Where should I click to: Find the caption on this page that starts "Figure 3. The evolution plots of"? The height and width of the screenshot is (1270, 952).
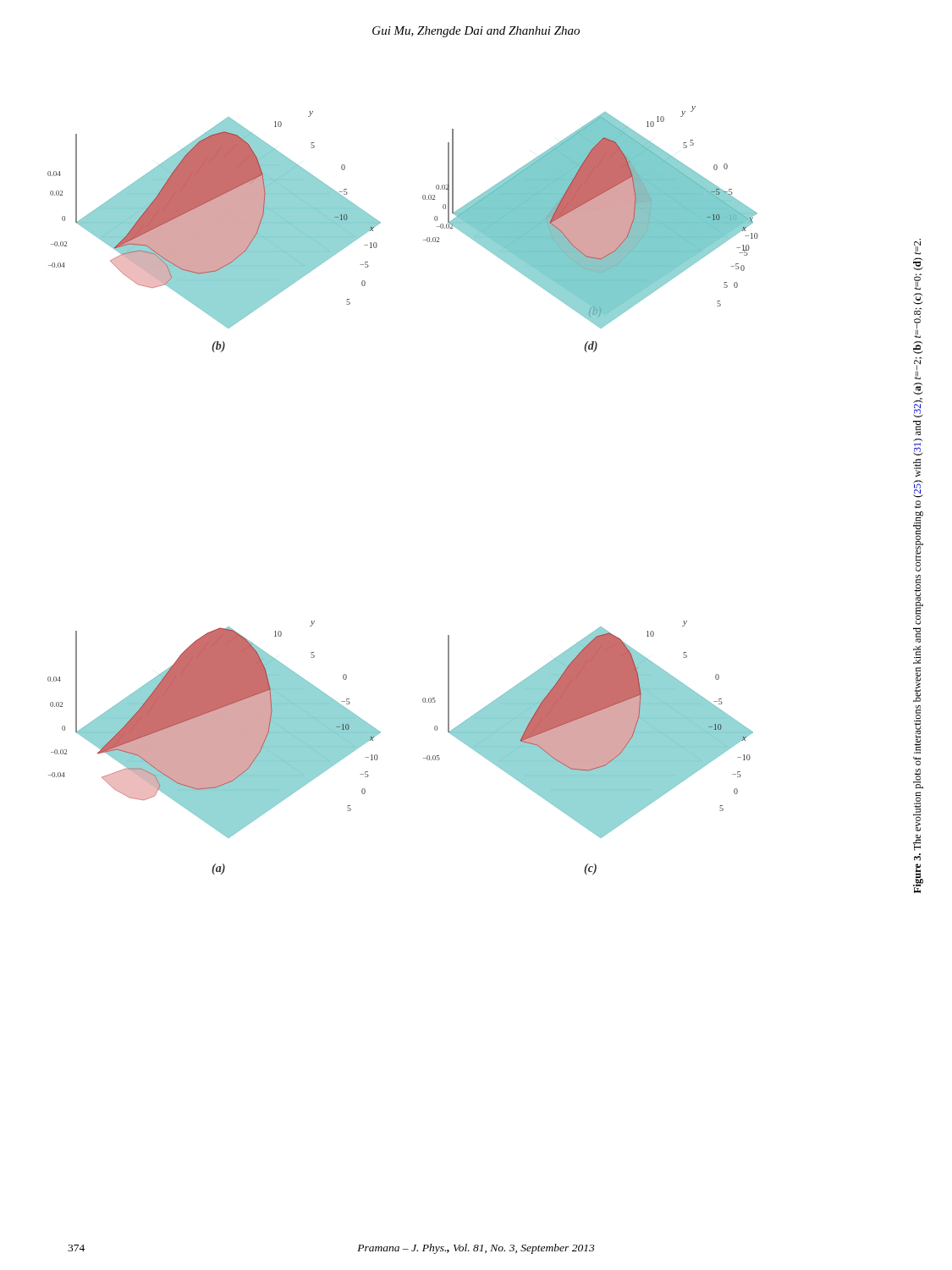tap(917, 566)
